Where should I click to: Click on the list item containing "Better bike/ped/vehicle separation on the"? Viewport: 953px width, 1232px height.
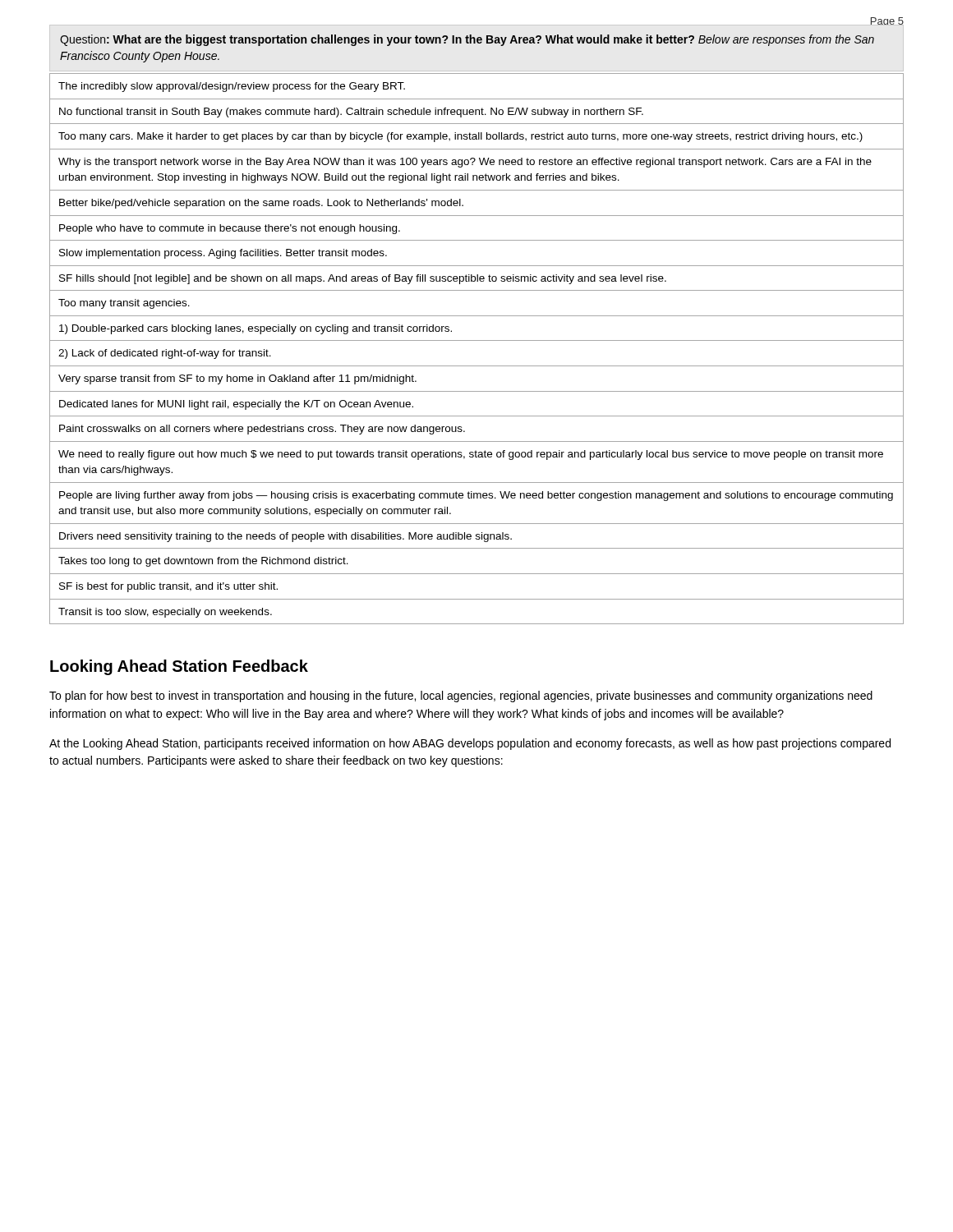[476, 203]
